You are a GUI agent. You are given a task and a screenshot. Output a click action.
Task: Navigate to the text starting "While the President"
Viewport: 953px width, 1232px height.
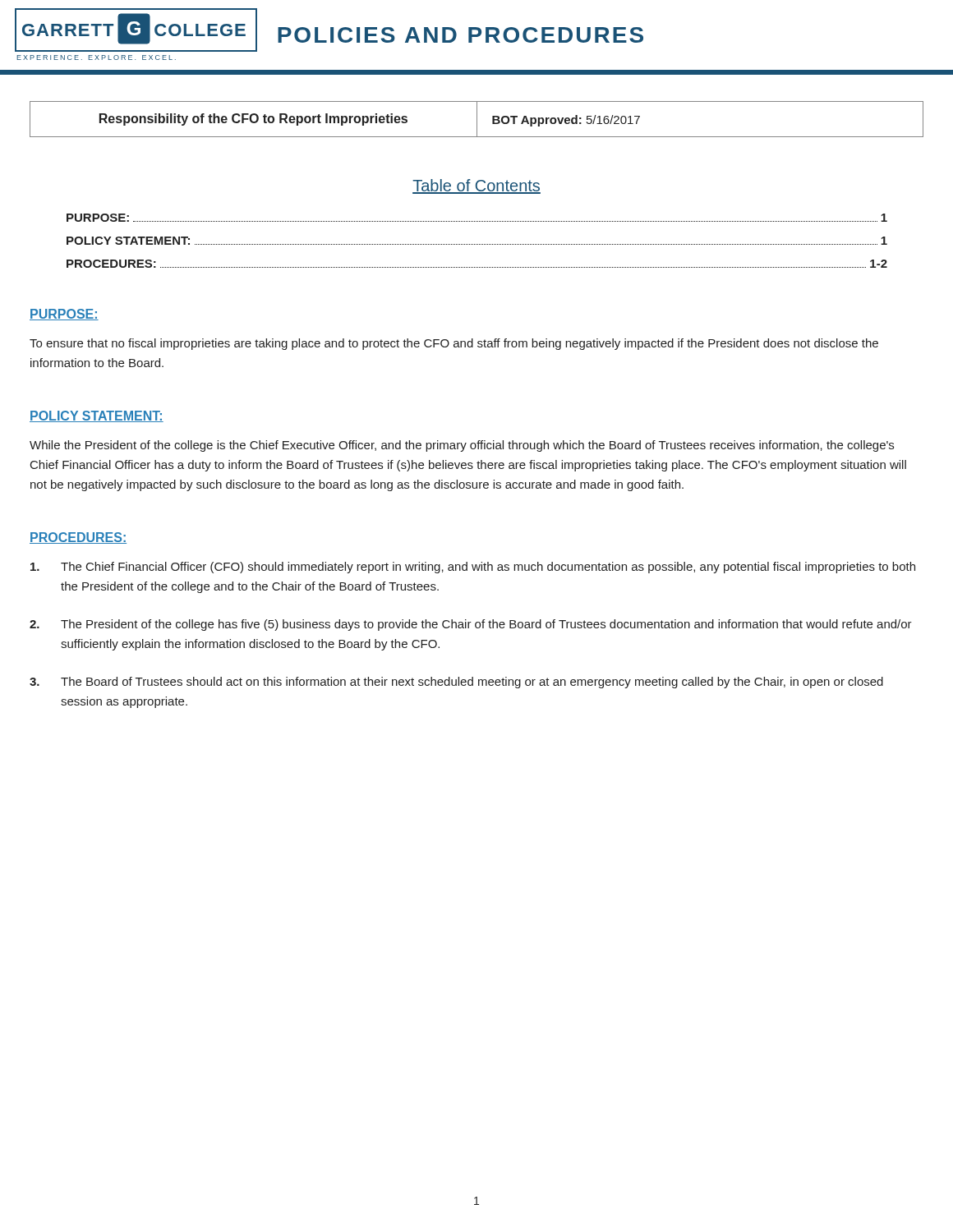click(468, 464)
